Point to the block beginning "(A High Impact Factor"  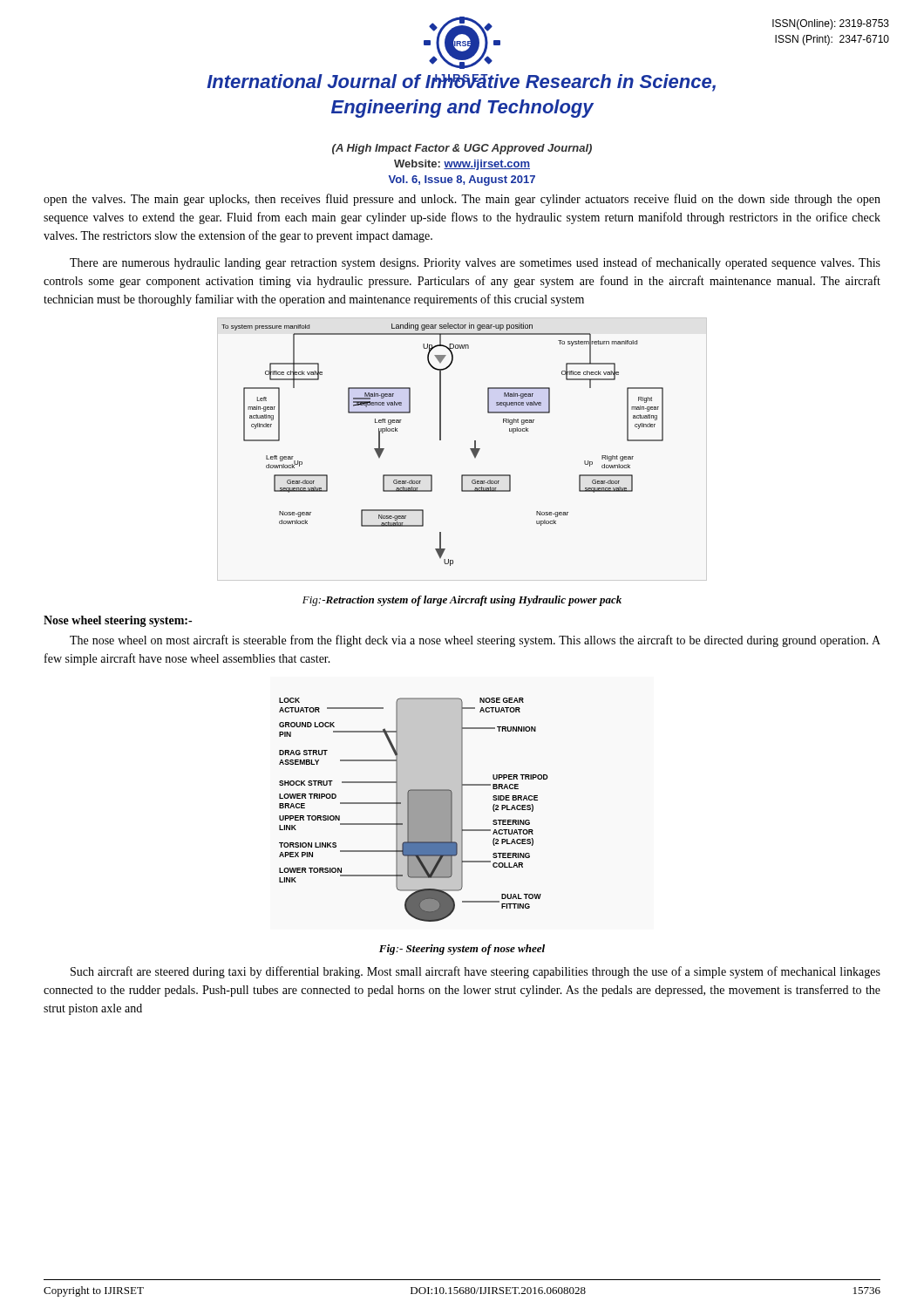[462, 148]
